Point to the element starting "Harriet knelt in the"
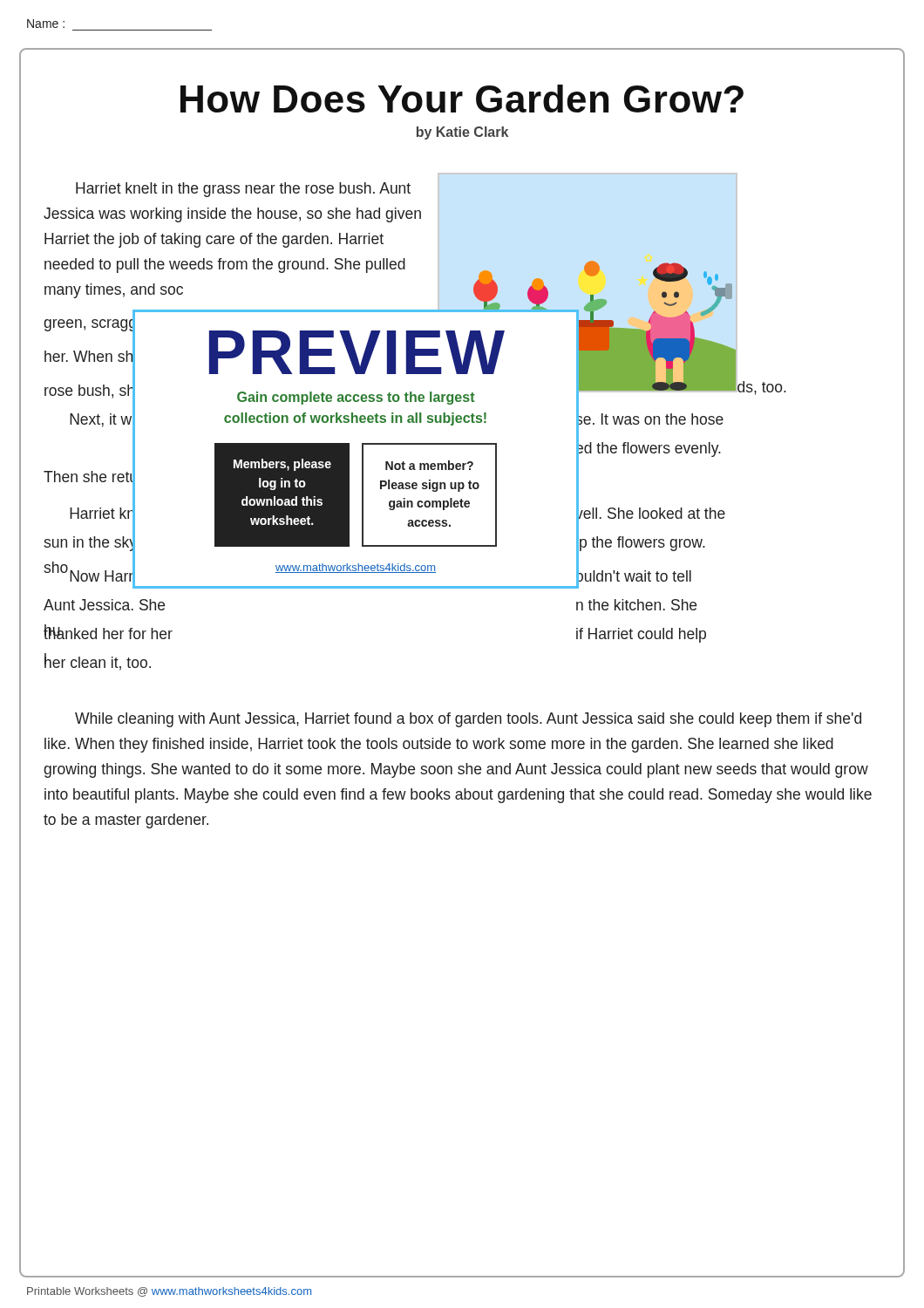 tap(243, 190)
